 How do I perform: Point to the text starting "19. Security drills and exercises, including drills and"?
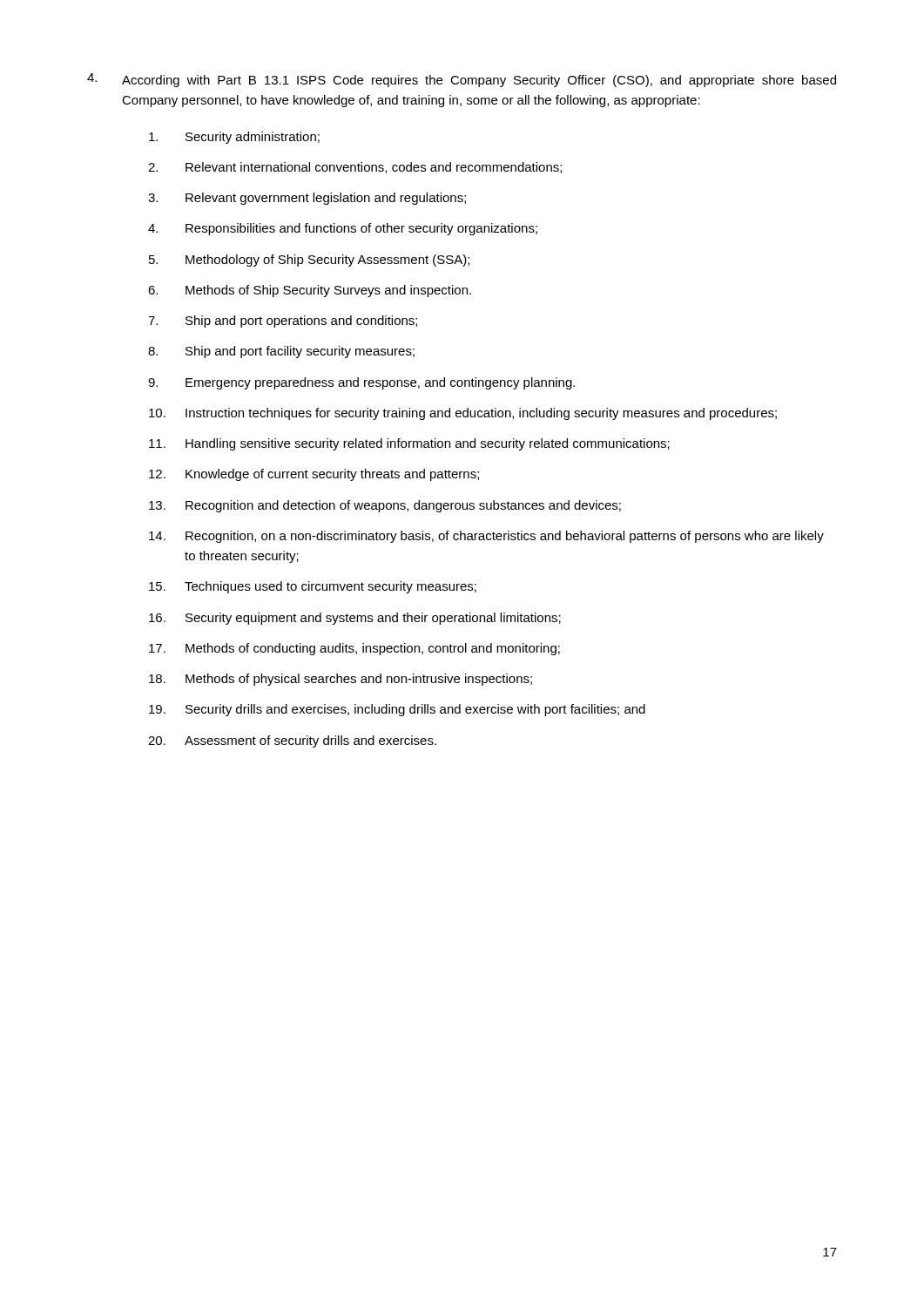click(492, 709)
